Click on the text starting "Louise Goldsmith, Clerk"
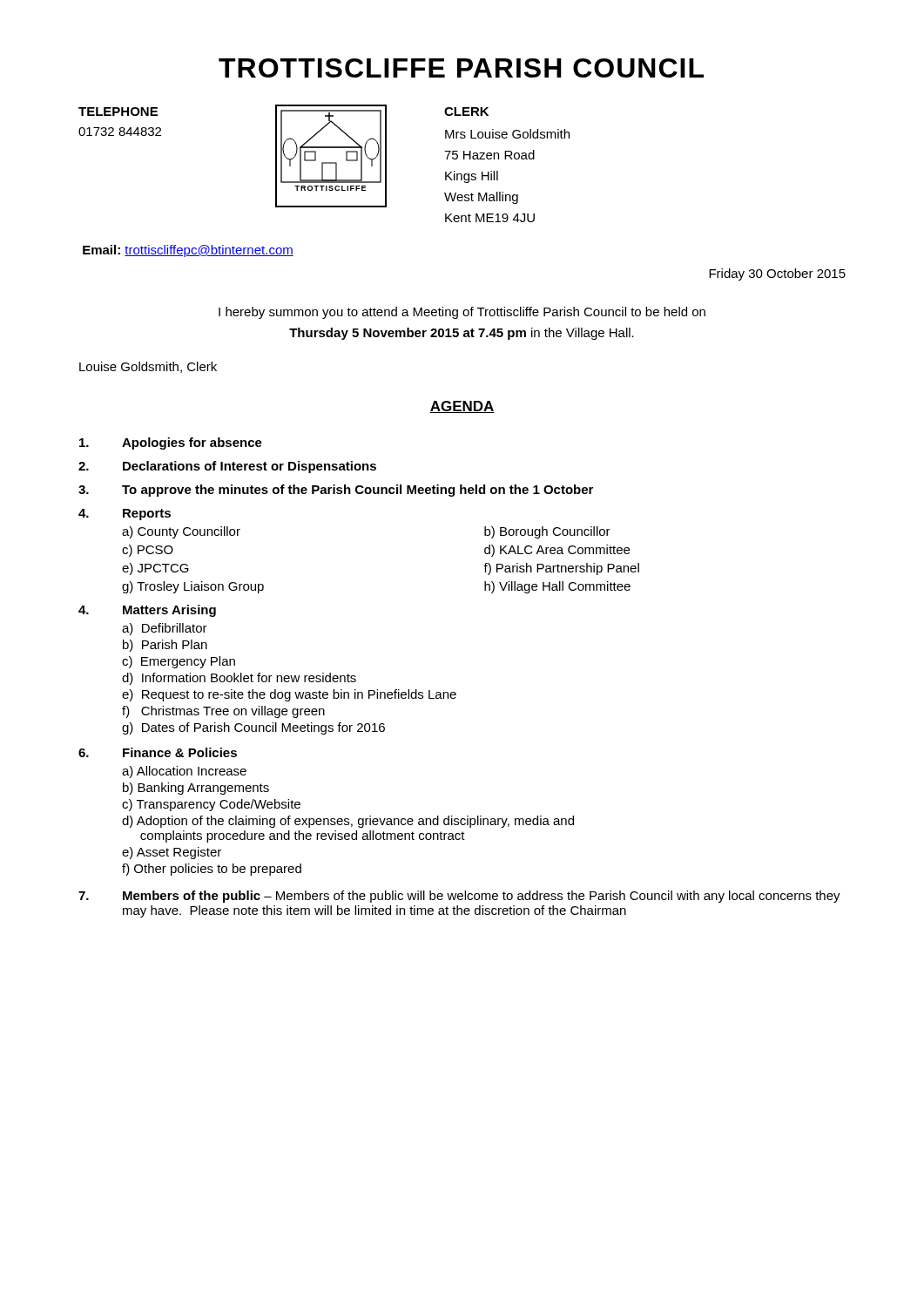Screen dimensions: 1307x924 click(x=148, y=366)
